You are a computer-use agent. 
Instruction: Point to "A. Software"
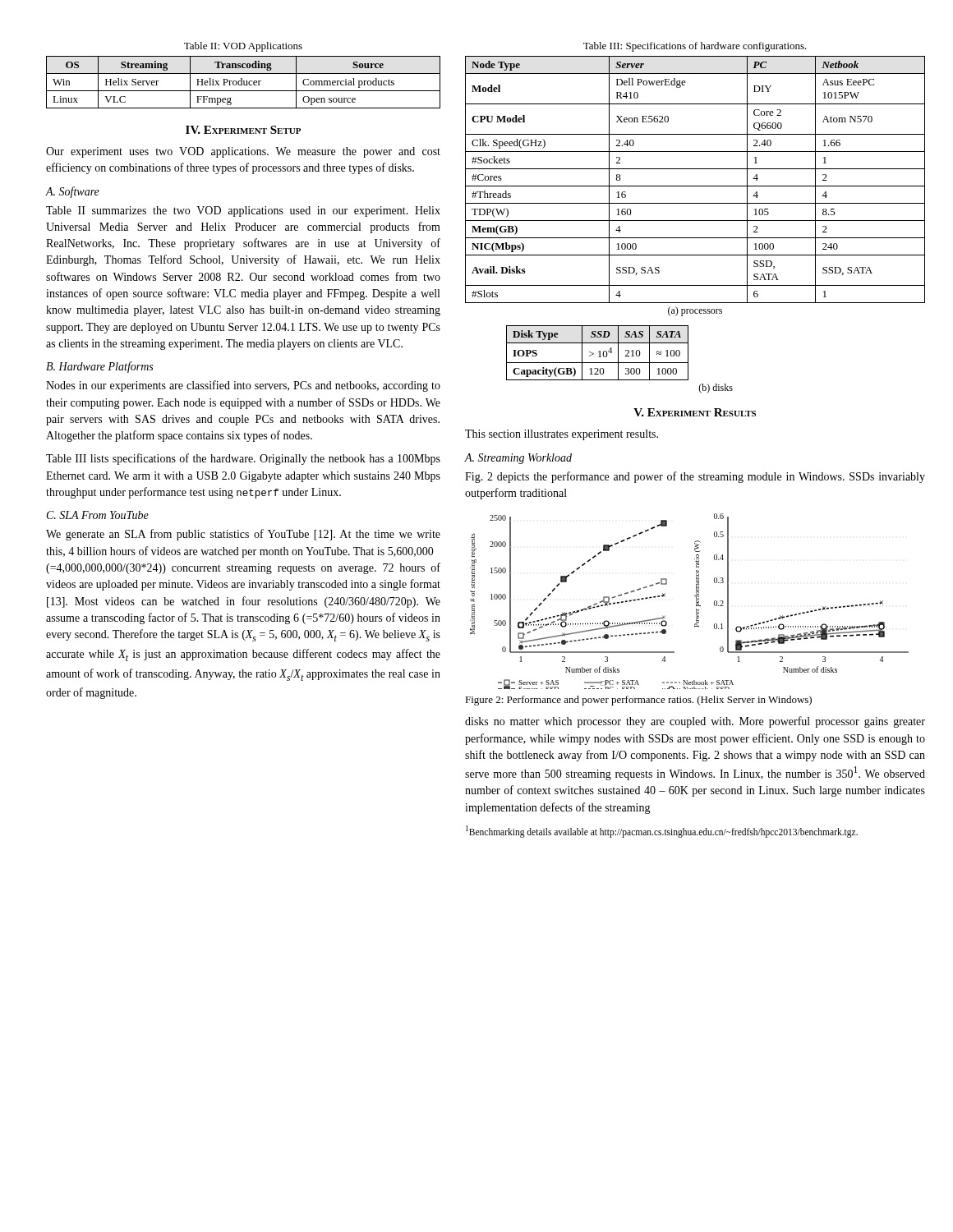tap(73, 191)
